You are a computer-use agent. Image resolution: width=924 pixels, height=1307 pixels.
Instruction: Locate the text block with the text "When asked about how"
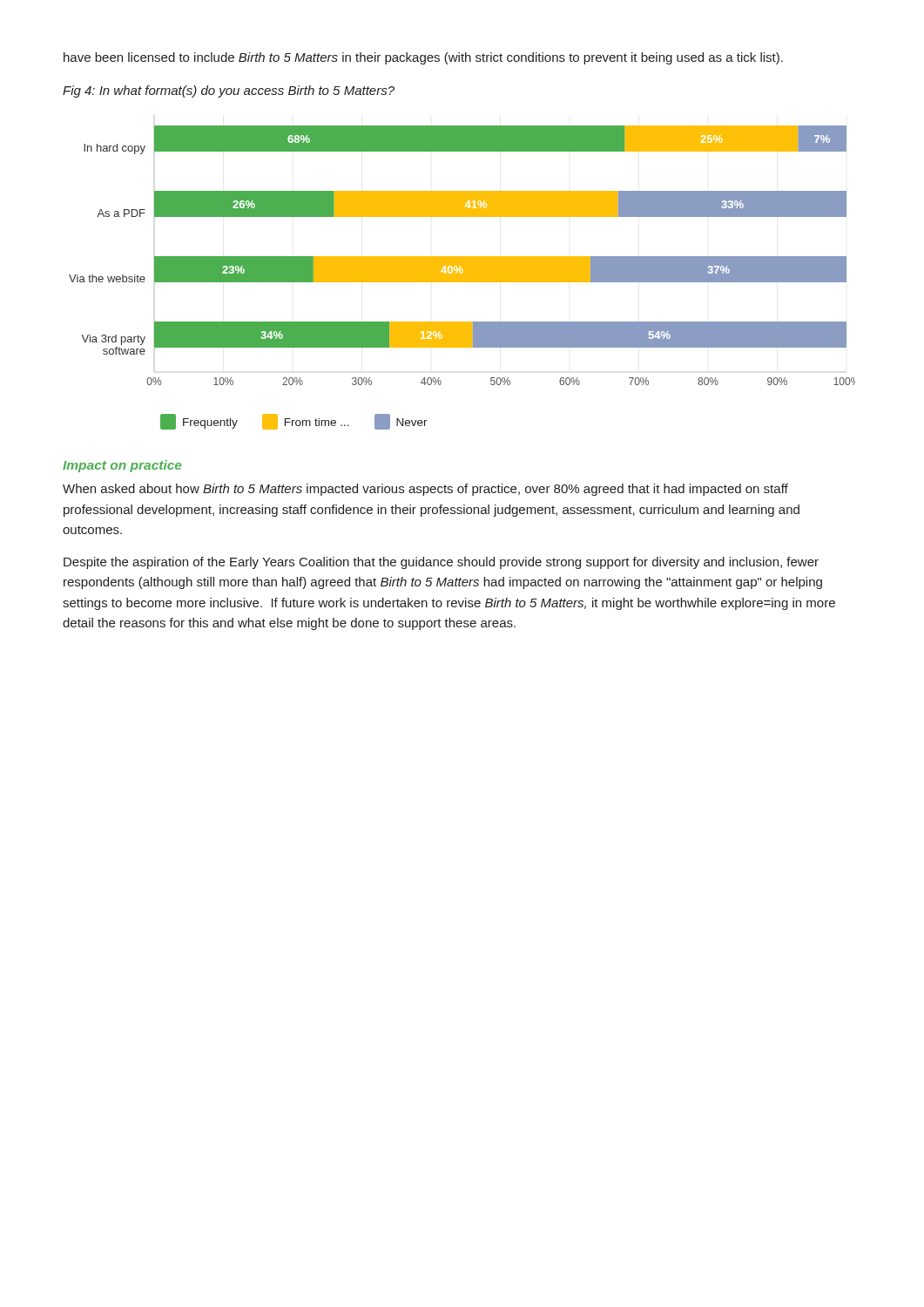coord(431,509)
